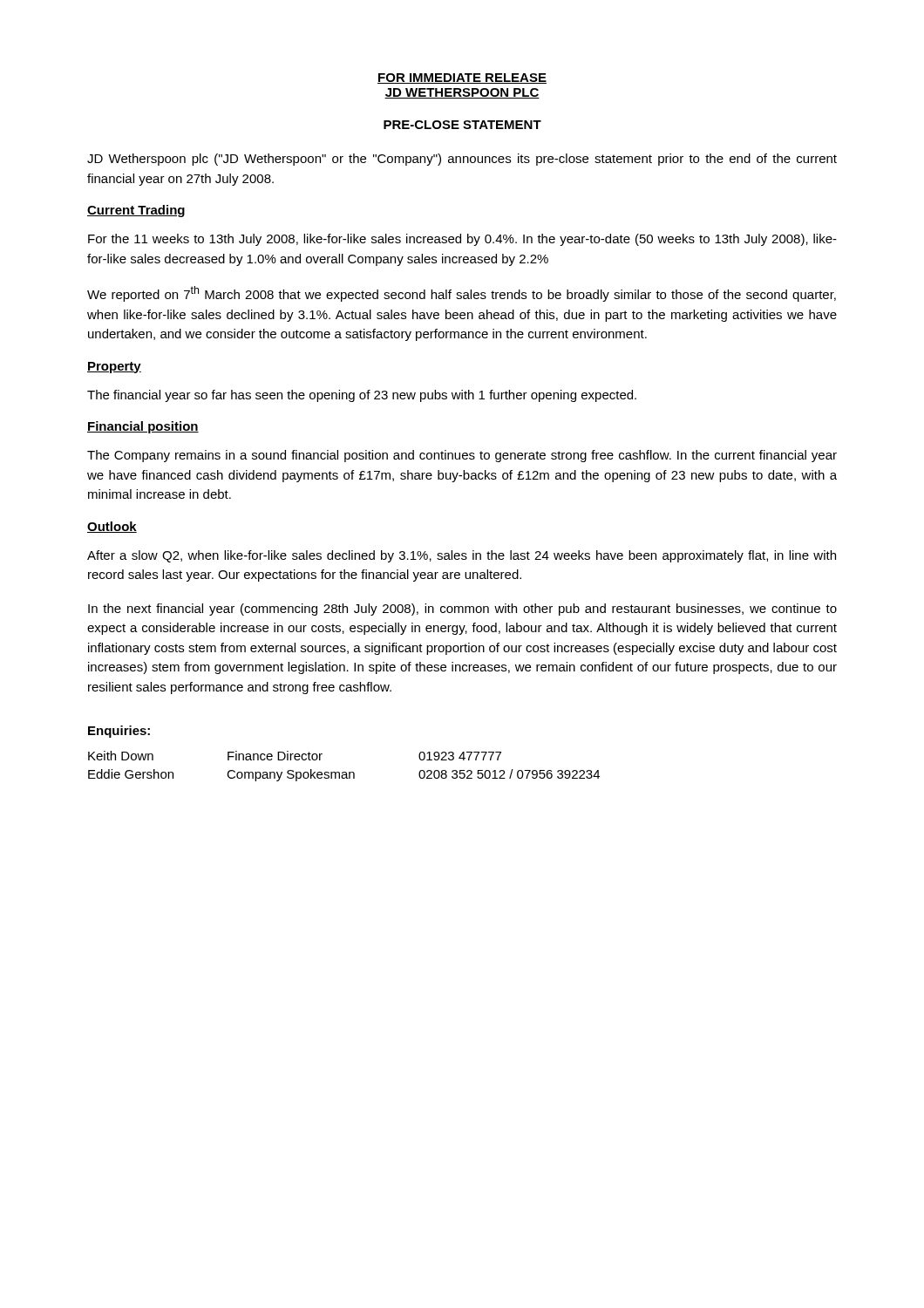Point to the element starting "The financial year so far has seen"
The height and width of the screenshot is (1308, 924).
click(462, 395)
